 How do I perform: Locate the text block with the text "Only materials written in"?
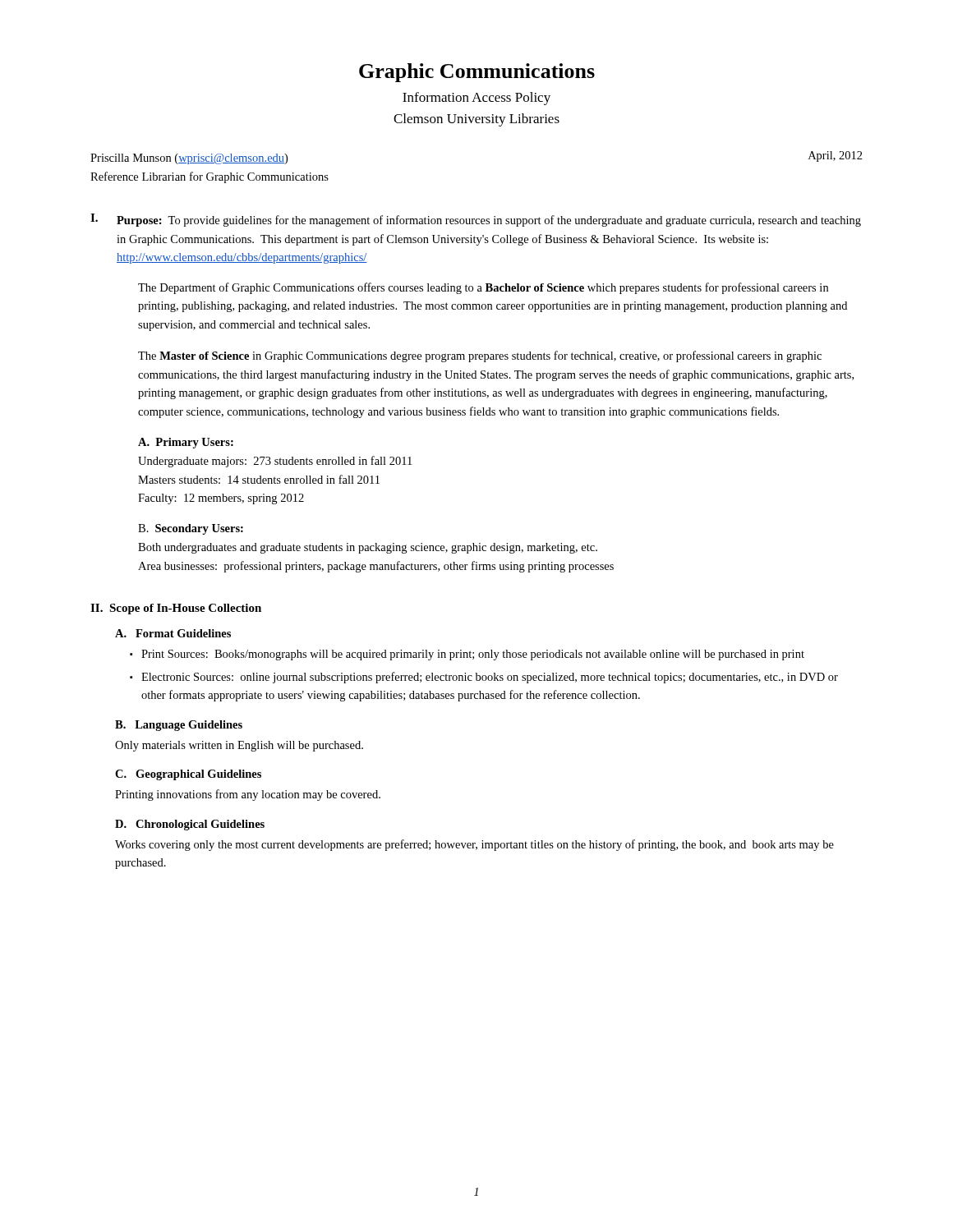(239, 745)
